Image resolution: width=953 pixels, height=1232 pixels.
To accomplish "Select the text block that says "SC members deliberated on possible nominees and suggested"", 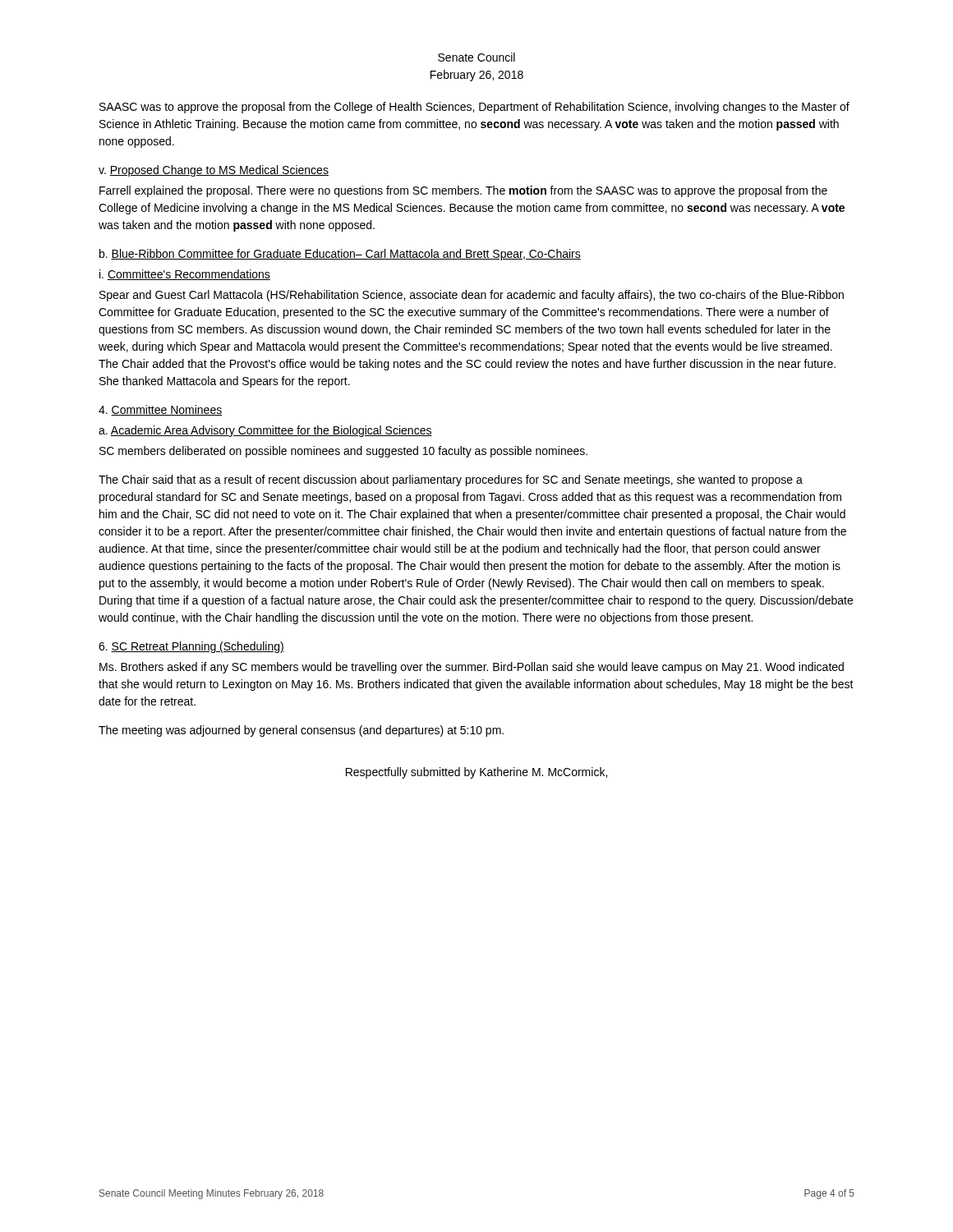I will point(343,451).
